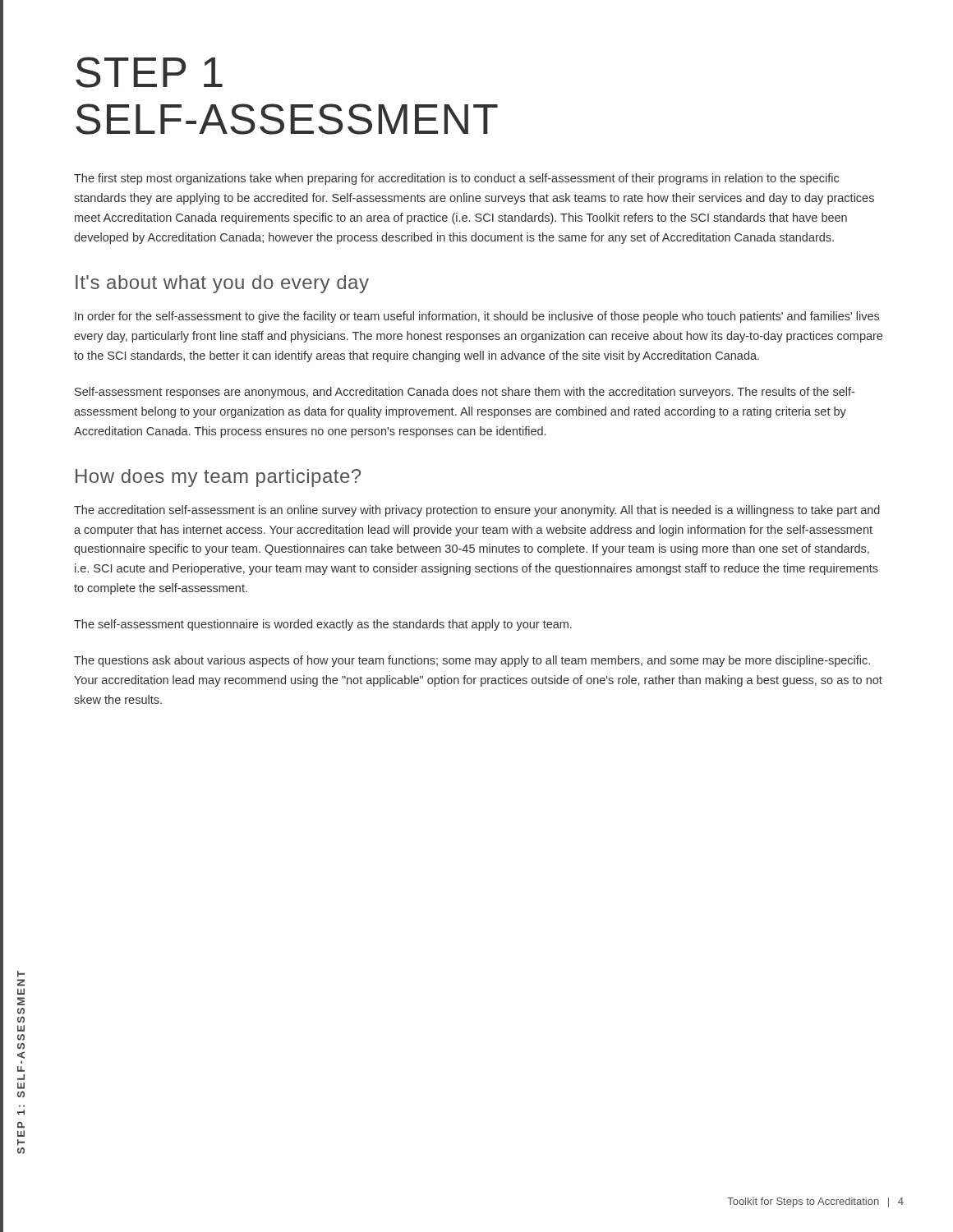Find the block on this page that starts "The accreditation self-assessment is"

pyautogui.click(x=477, y=549)
